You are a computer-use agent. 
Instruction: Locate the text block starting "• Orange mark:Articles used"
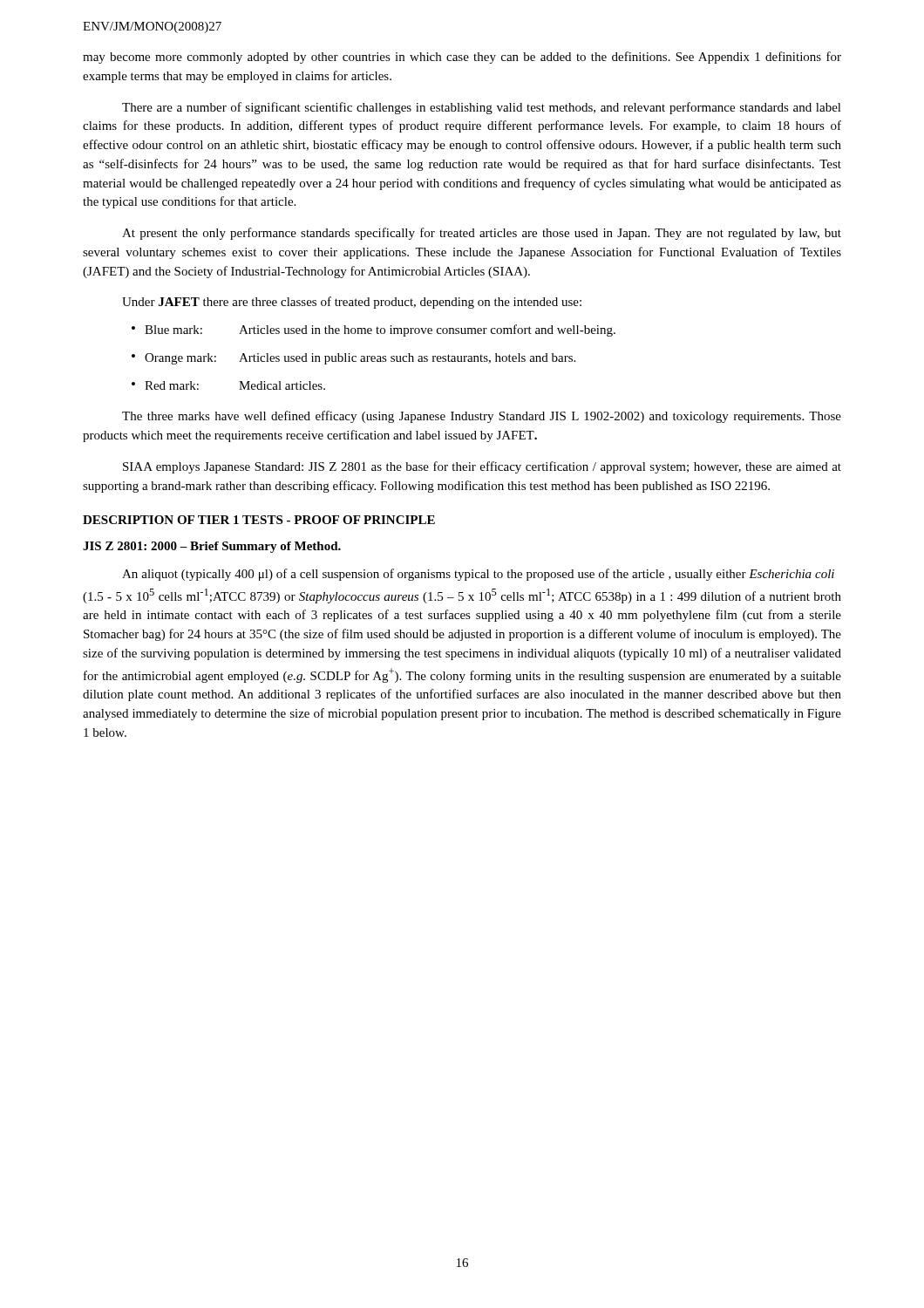click(354, 358)
